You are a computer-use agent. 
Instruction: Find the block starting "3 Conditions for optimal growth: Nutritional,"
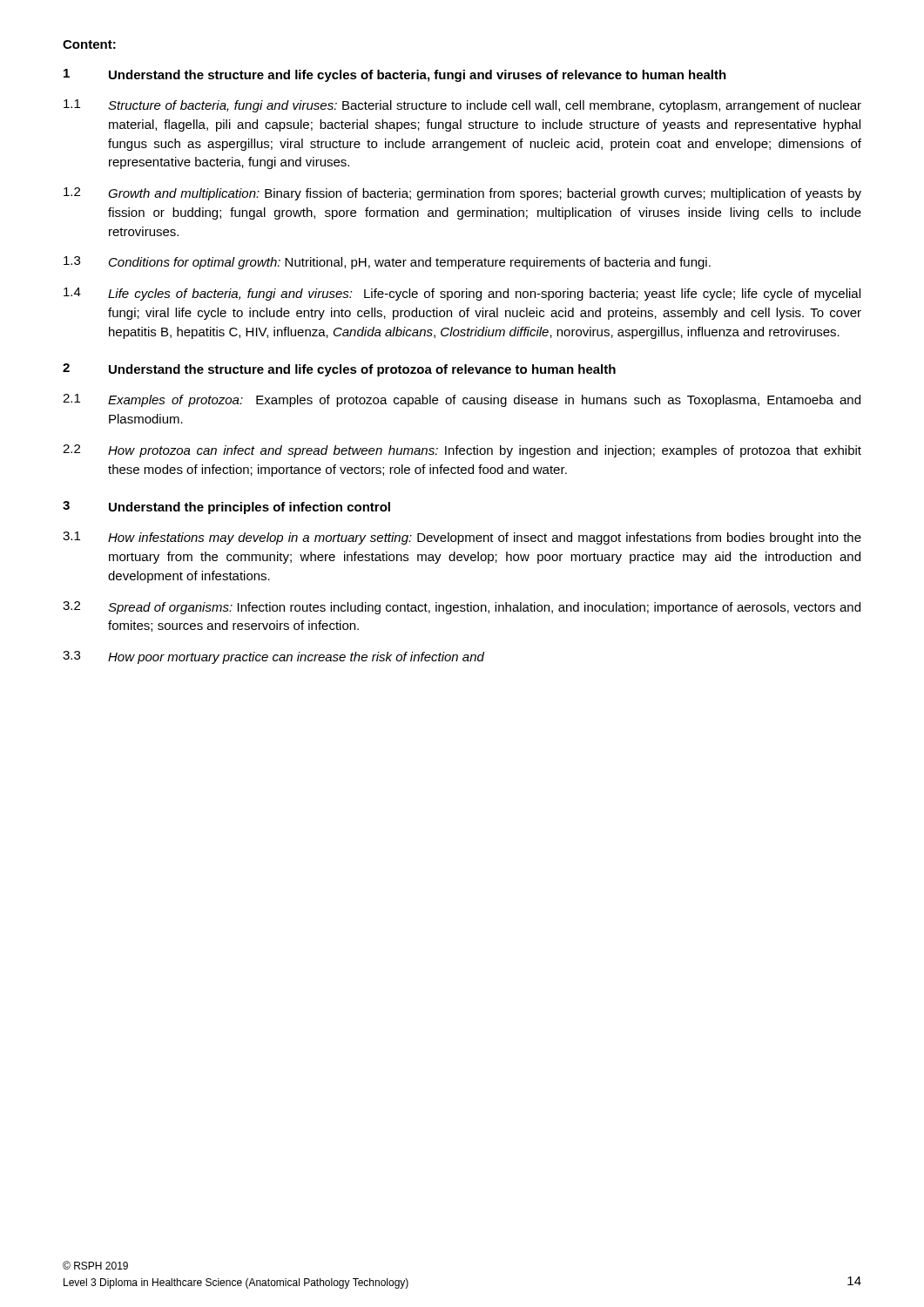tap(387, 262)
